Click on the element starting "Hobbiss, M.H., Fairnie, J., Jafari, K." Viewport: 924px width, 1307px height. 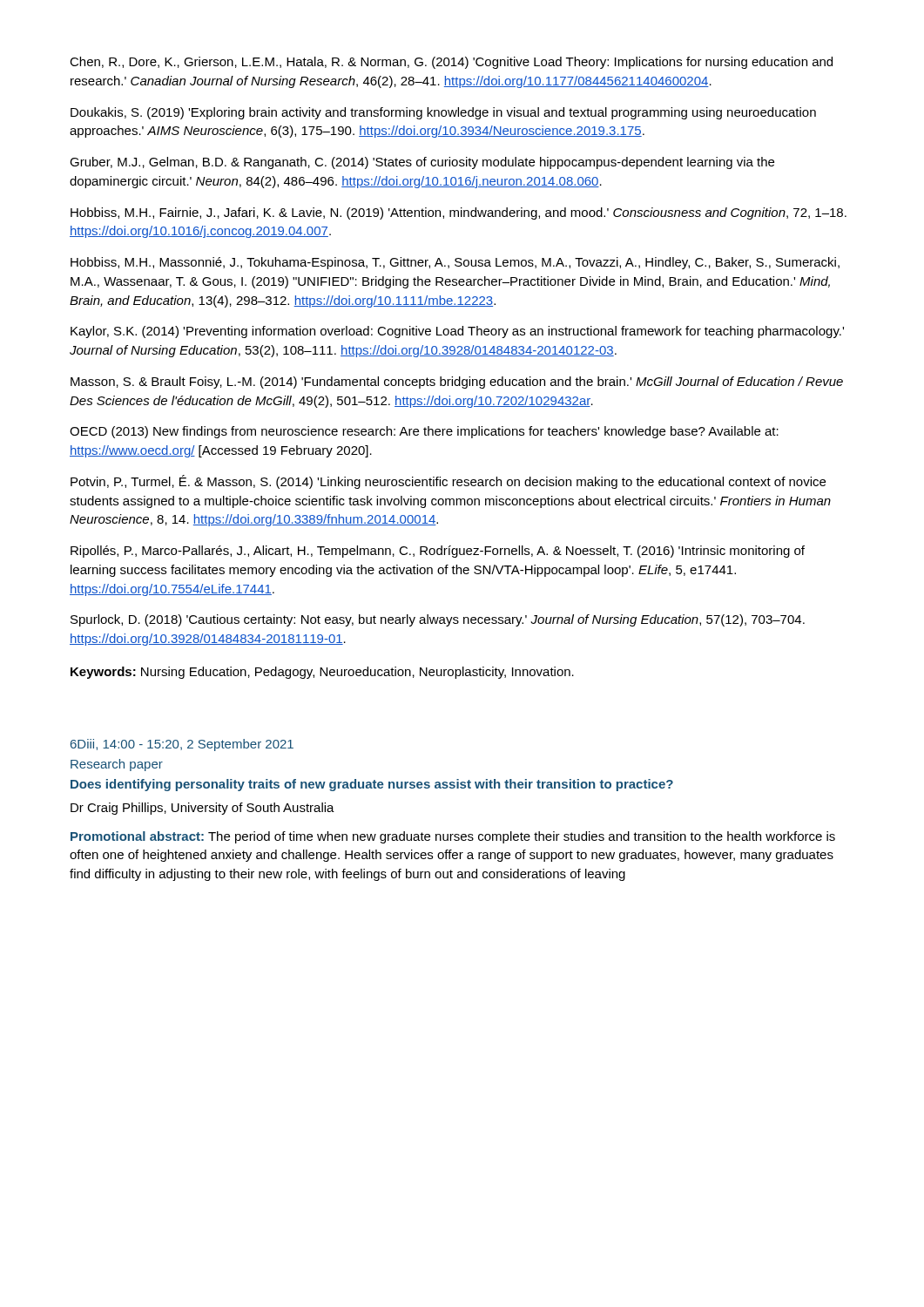[458, 221]
